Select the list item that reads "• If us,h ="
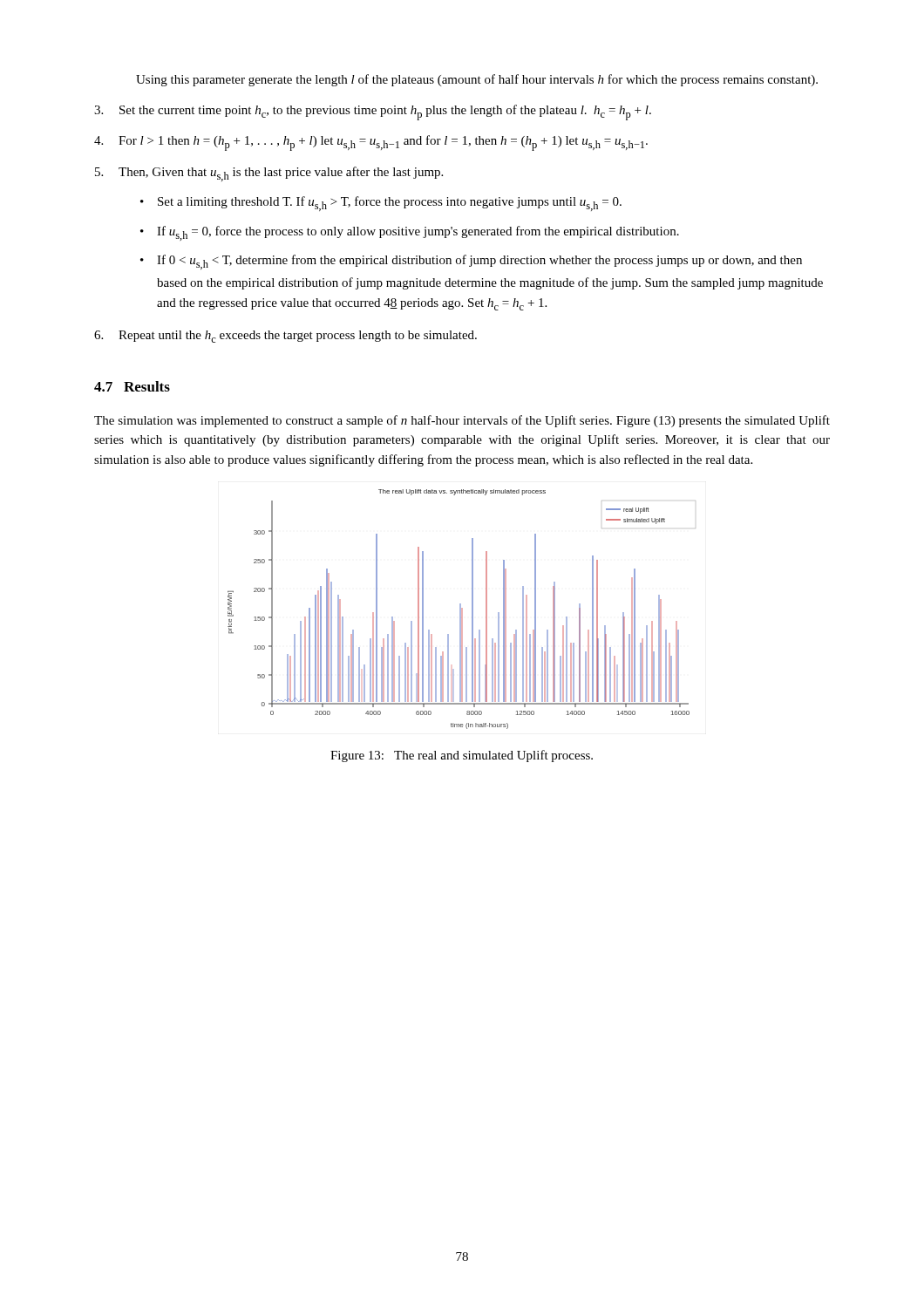The image size is (924, 1308). [x=485, y=232]
